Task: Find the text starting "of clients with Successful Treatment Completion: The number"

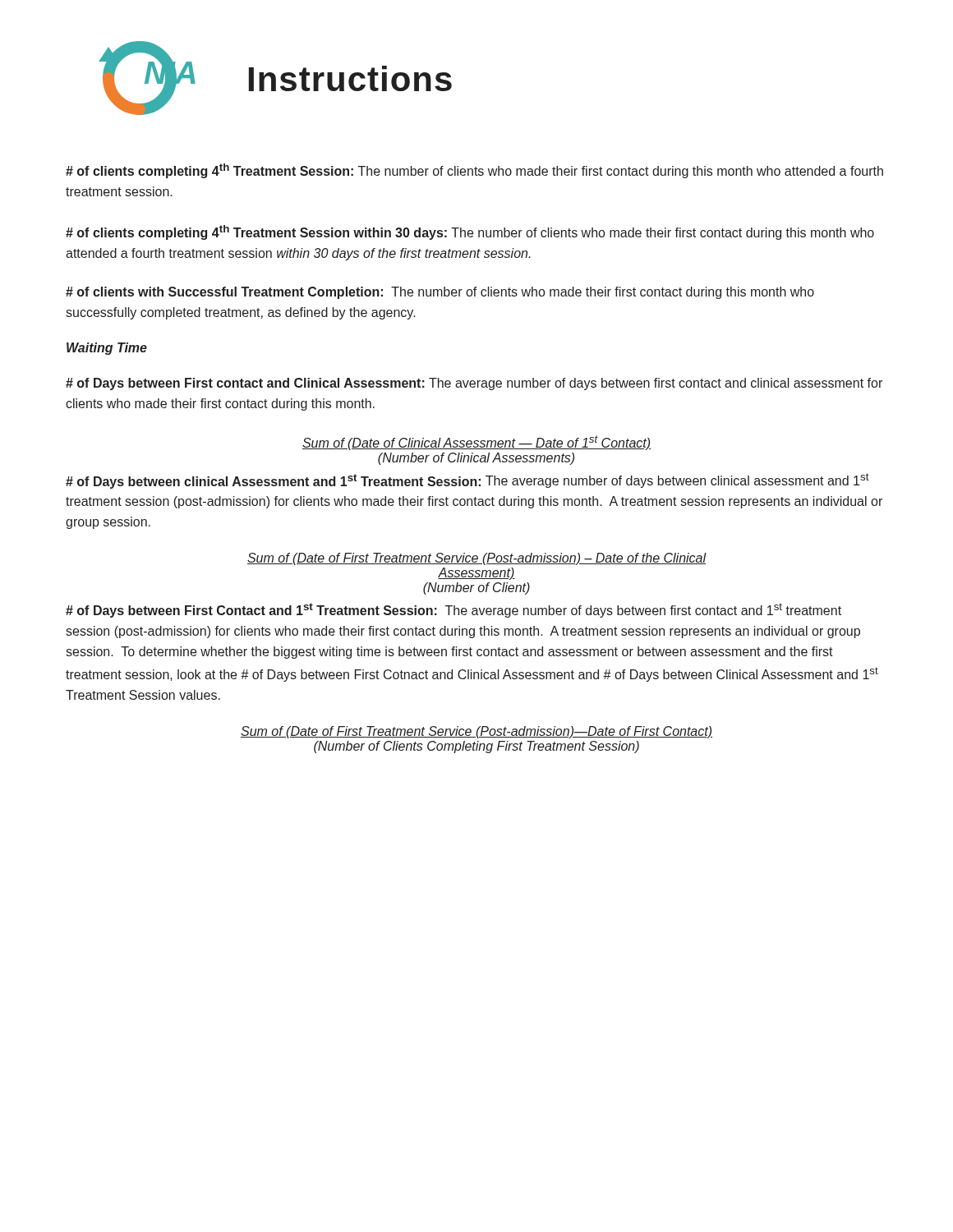Action: tap(440, 302)
